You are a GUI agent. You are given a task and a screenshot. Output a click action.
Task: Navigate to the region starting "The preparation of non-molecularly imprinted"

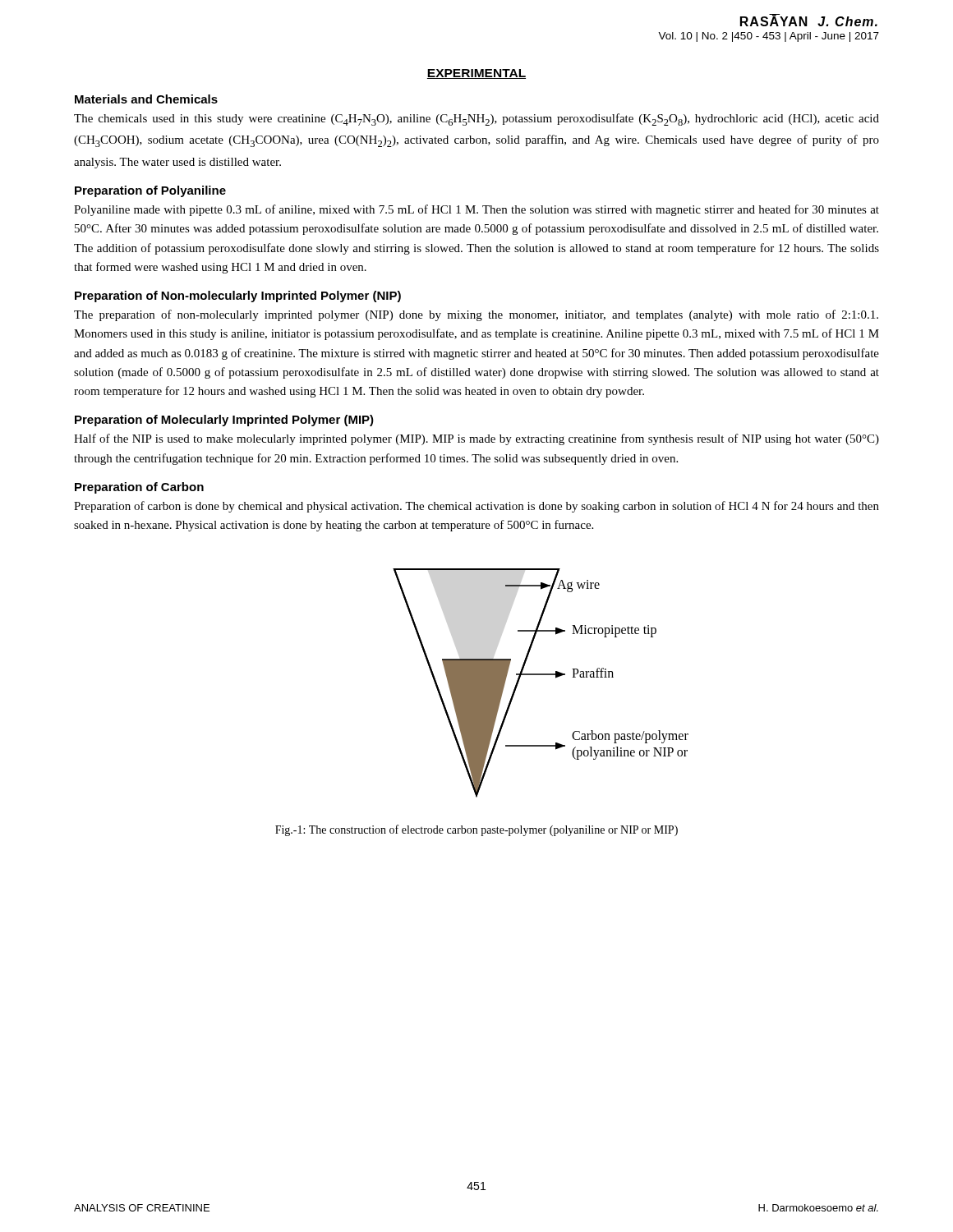pos(476,353)
